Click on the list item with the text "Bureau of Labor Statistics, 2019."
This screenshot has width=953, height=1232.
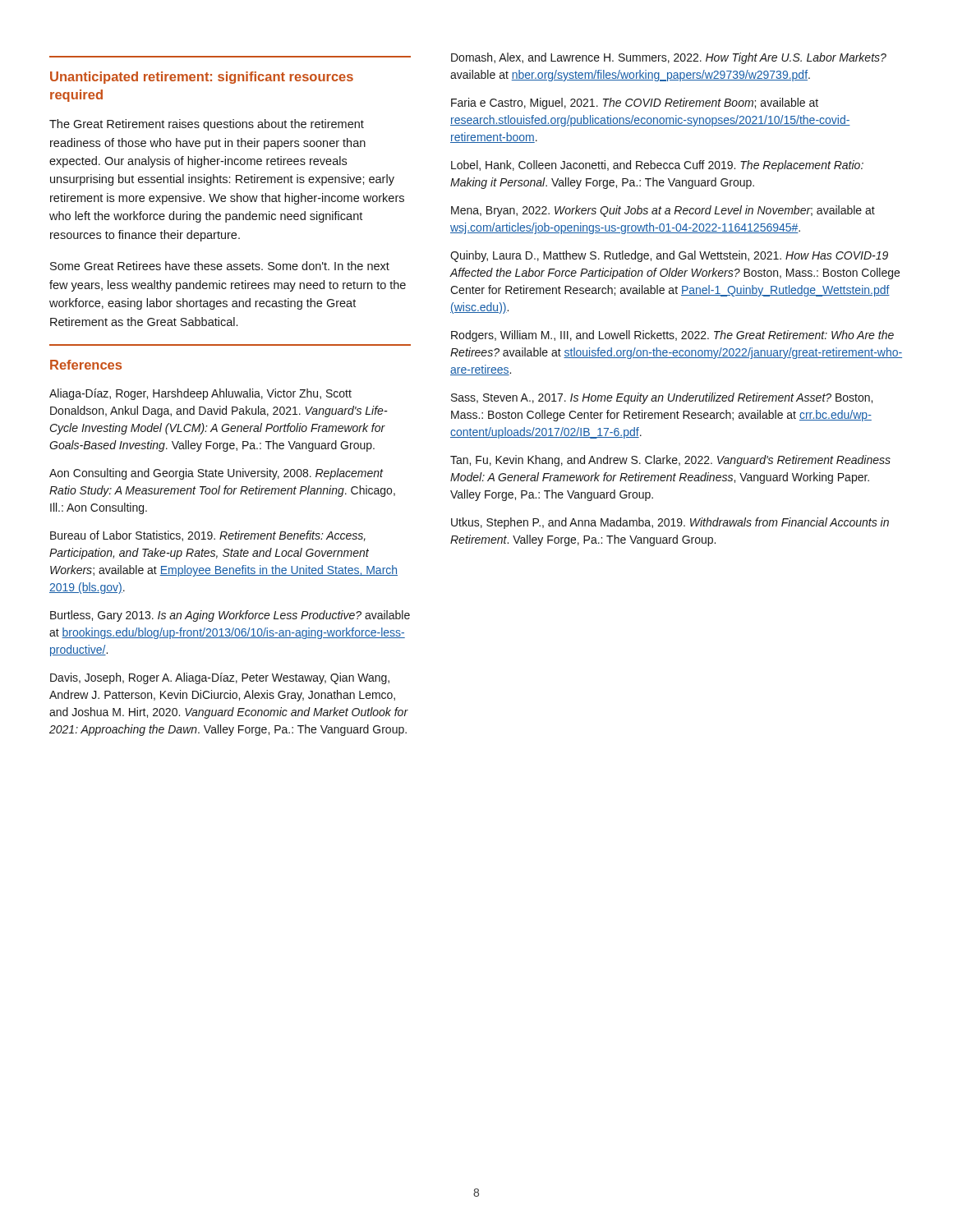coord(223,562)
